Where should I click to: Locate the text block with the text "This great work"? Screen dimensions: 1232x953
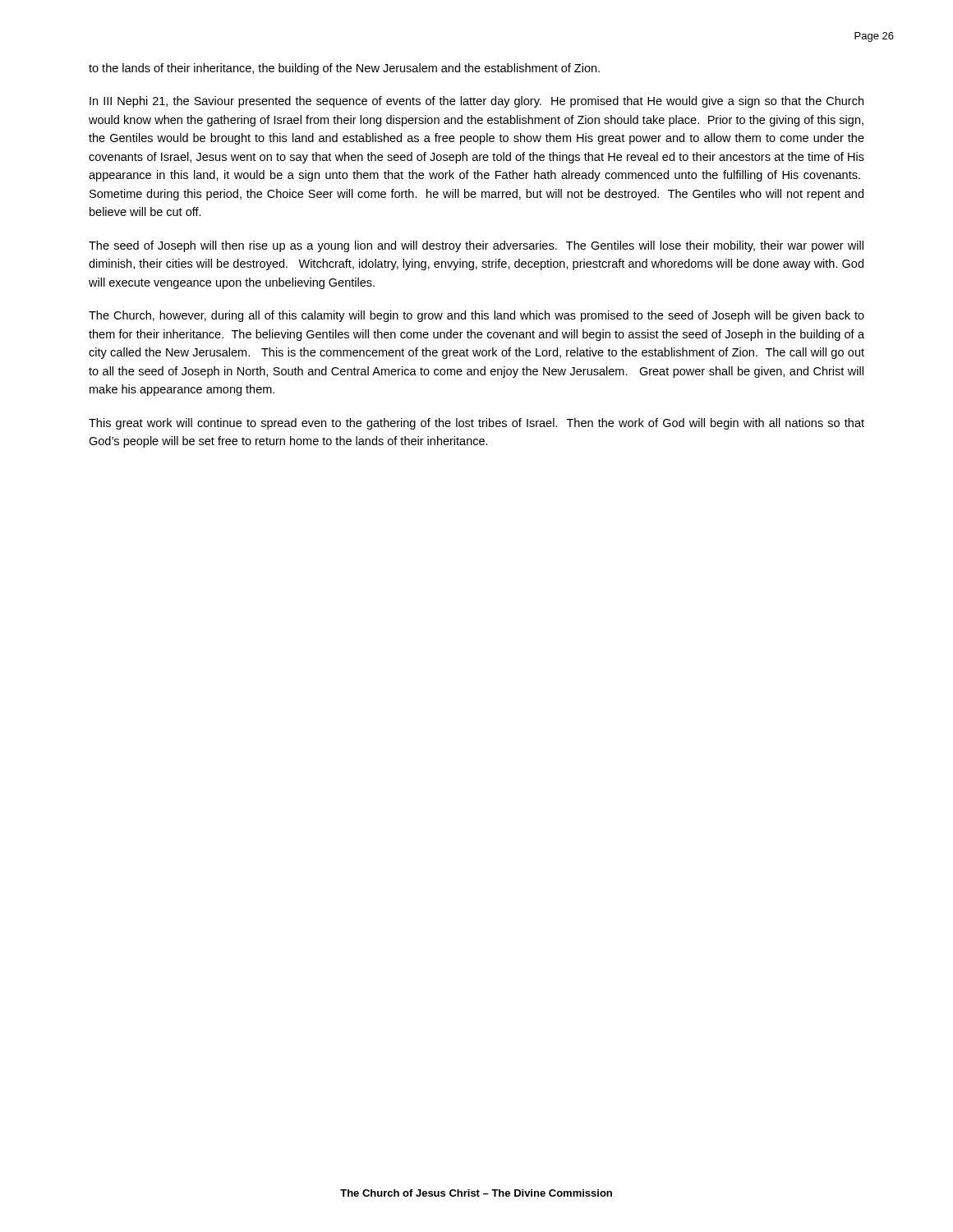(x=476, y=432)
